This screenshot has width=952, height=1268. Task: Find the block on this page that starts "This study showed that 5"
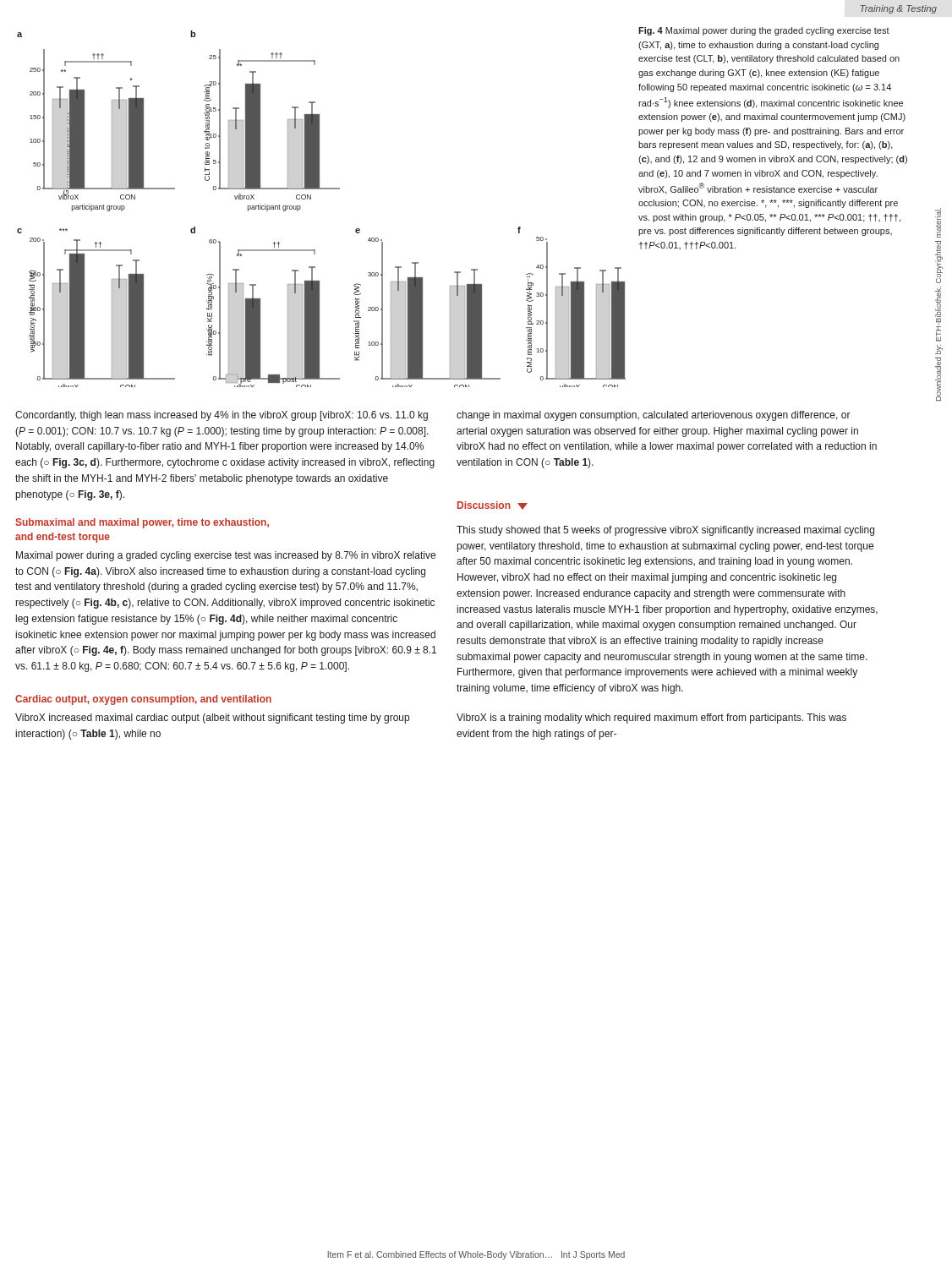point(667,609)
